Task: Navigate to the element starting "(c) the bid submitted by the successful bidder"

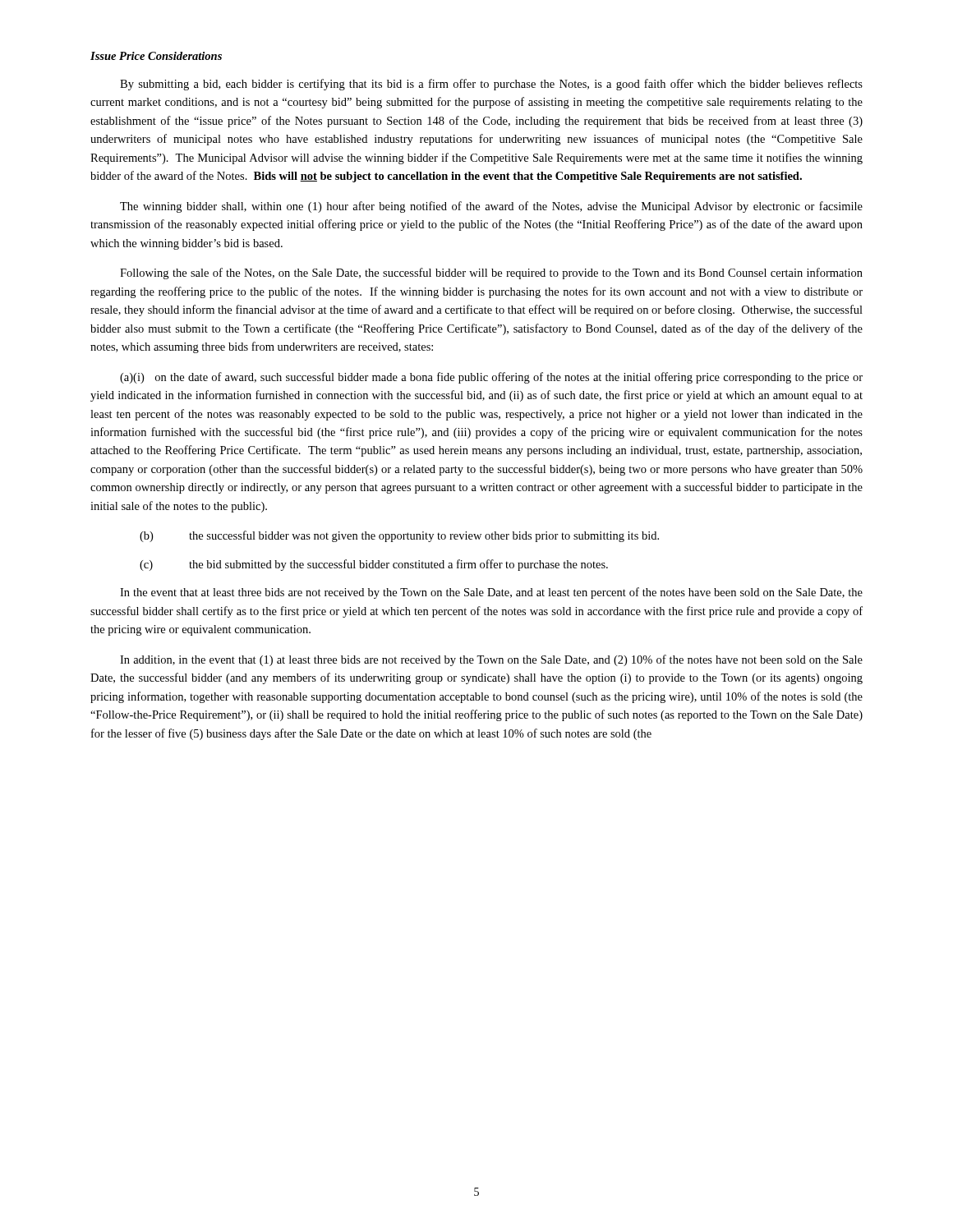Action: pyautogui.click(x=476, y=564)
